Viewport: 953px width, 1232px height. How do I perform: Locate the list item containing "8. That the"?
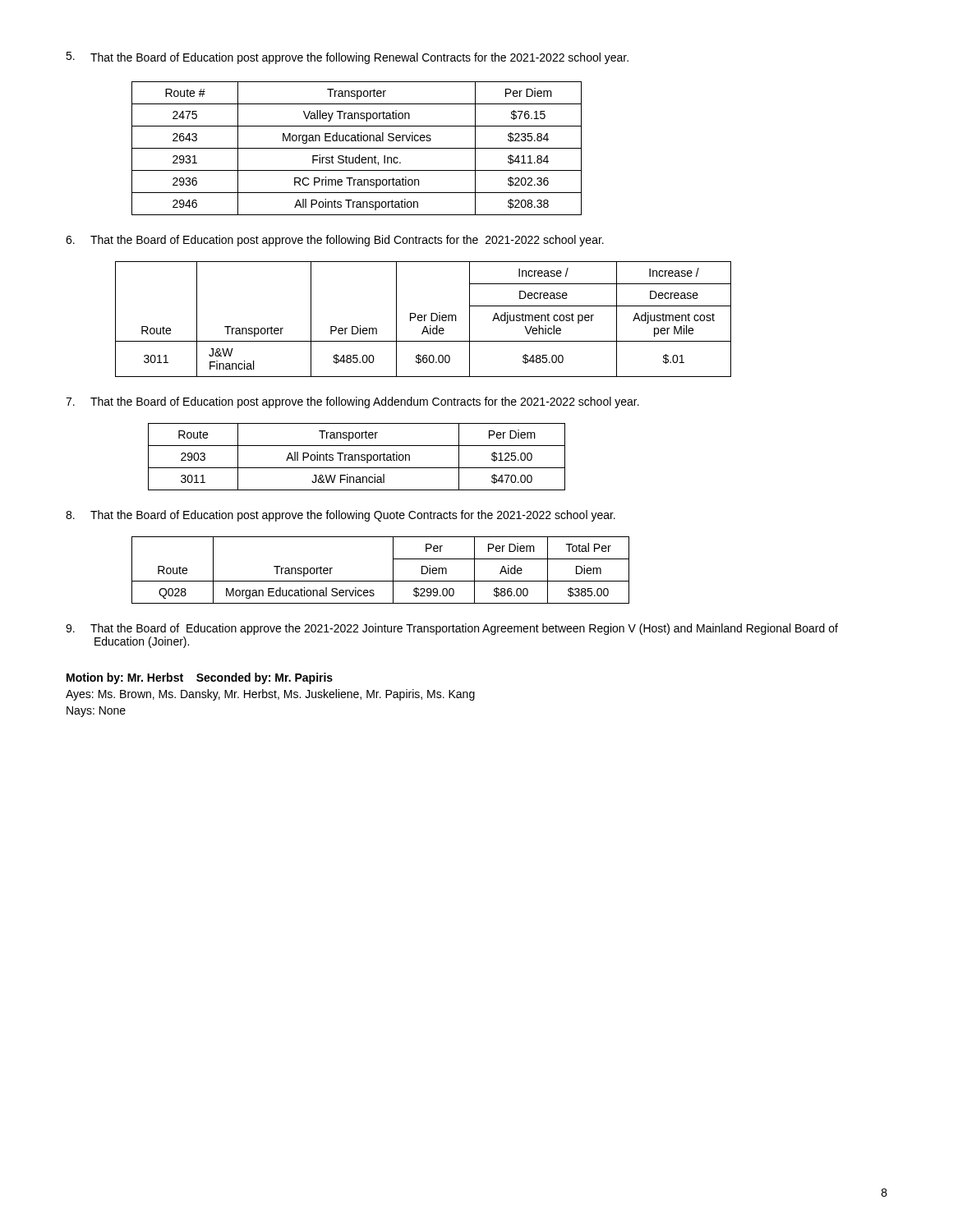click(x=341, y=515)
